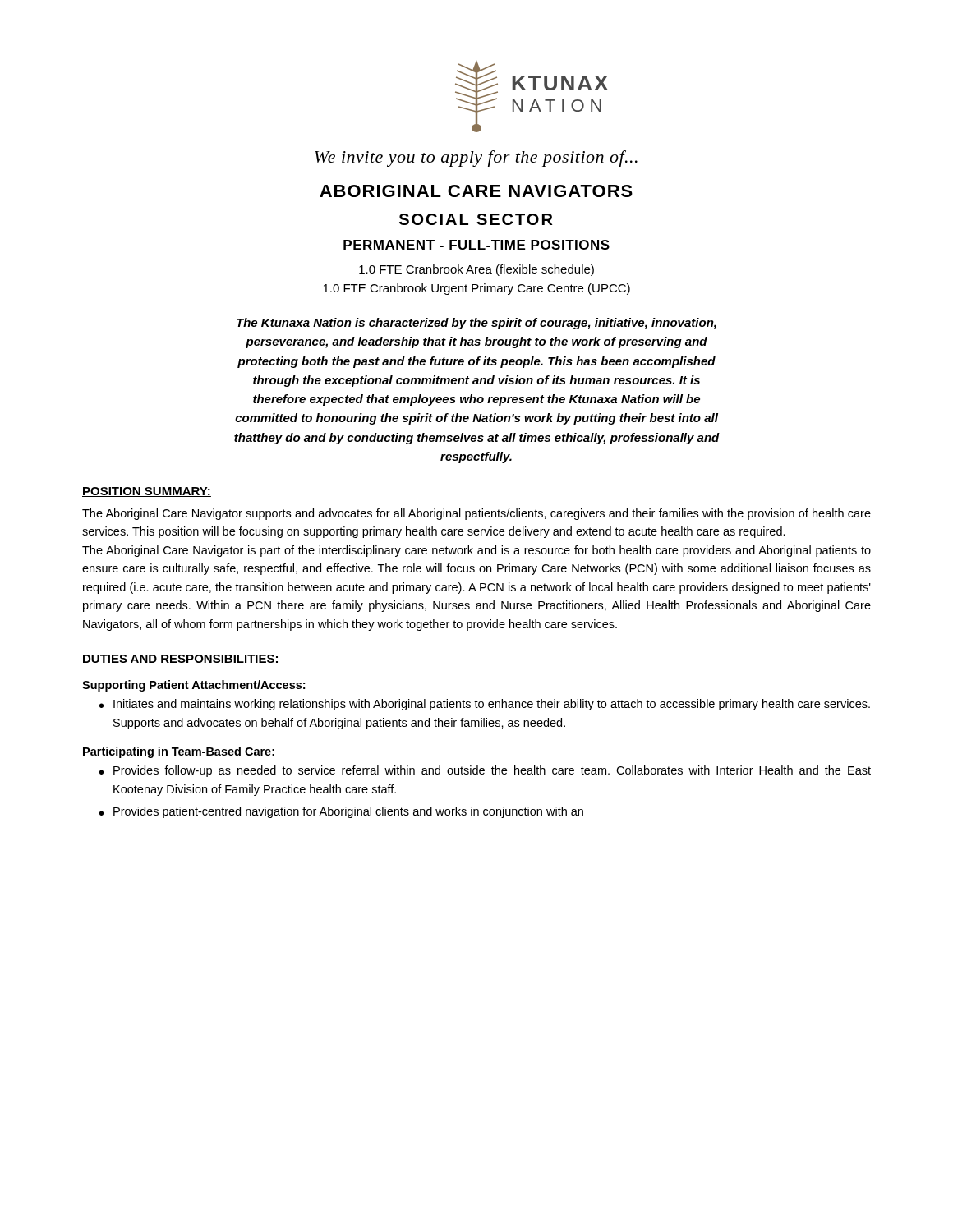Where is the passage that starts "The Aboriginal Care Navigator supports and advocates"?
Viewport: 953px width, 1232px height.
[x=476, y=569]
